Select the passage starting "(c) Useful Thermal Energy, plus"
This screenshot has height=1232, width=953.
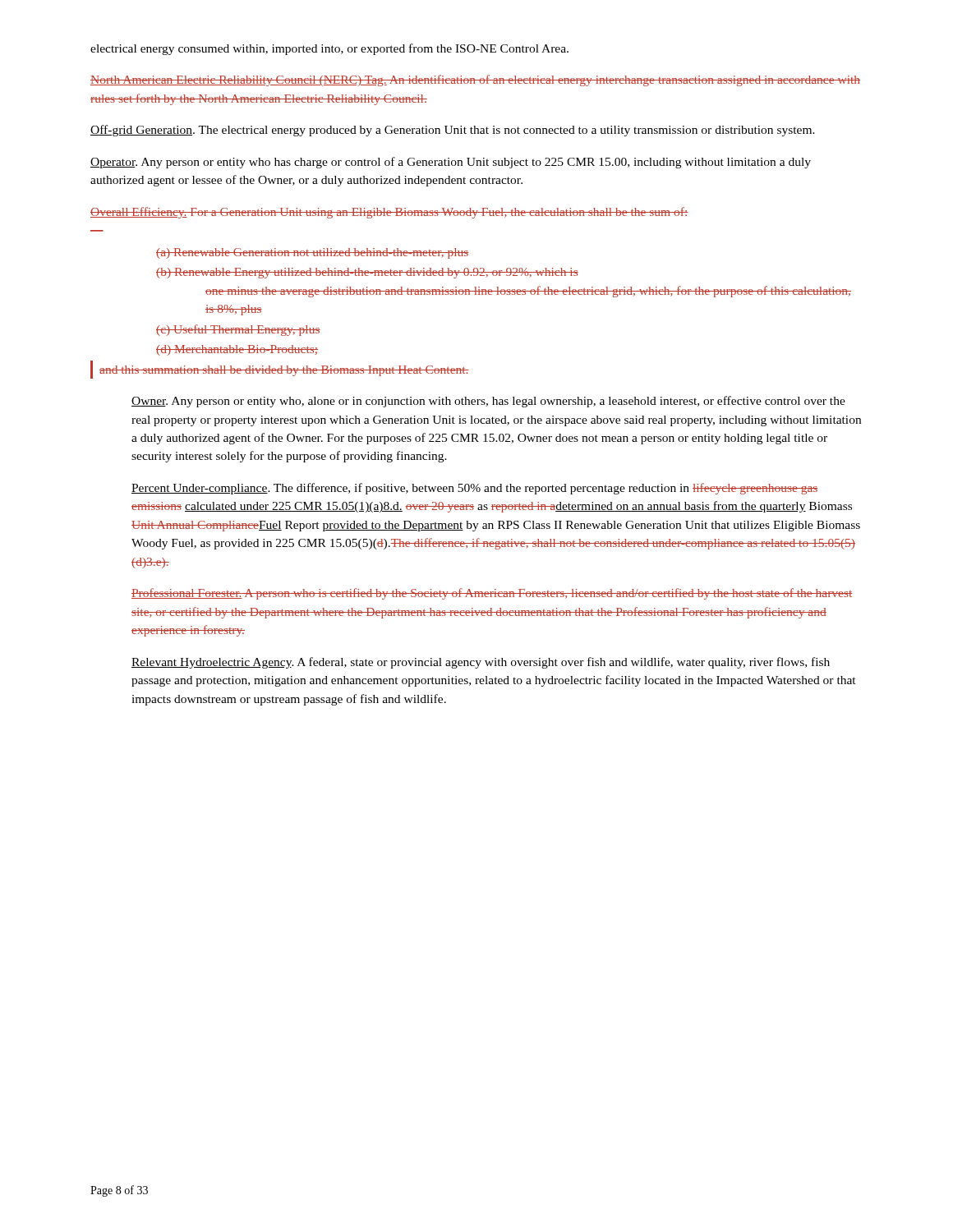pyautogui.click(x=238, y=329)
